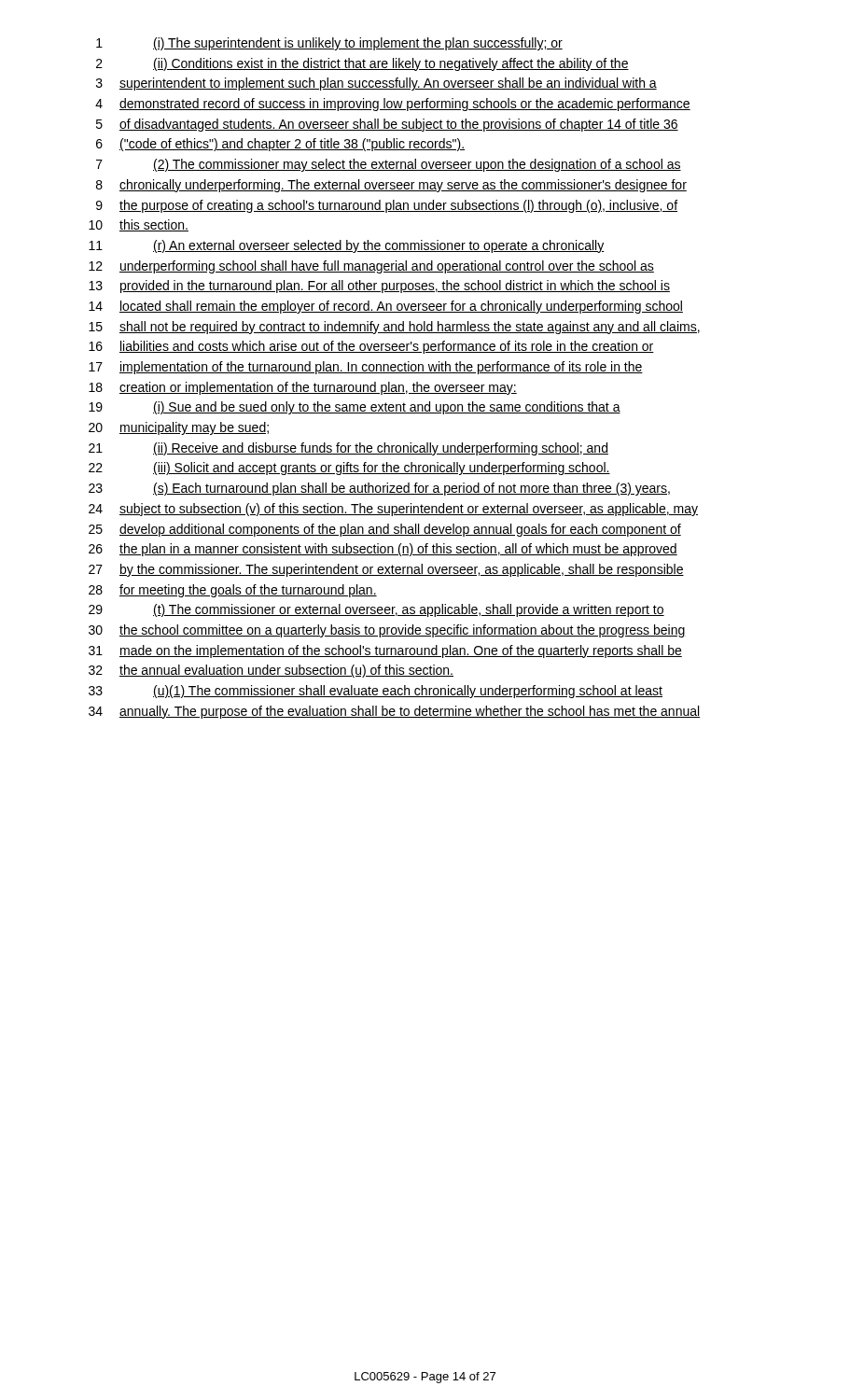Point to the block starting "19 (i) Sue and be sued"

click(x=425, y=408)
